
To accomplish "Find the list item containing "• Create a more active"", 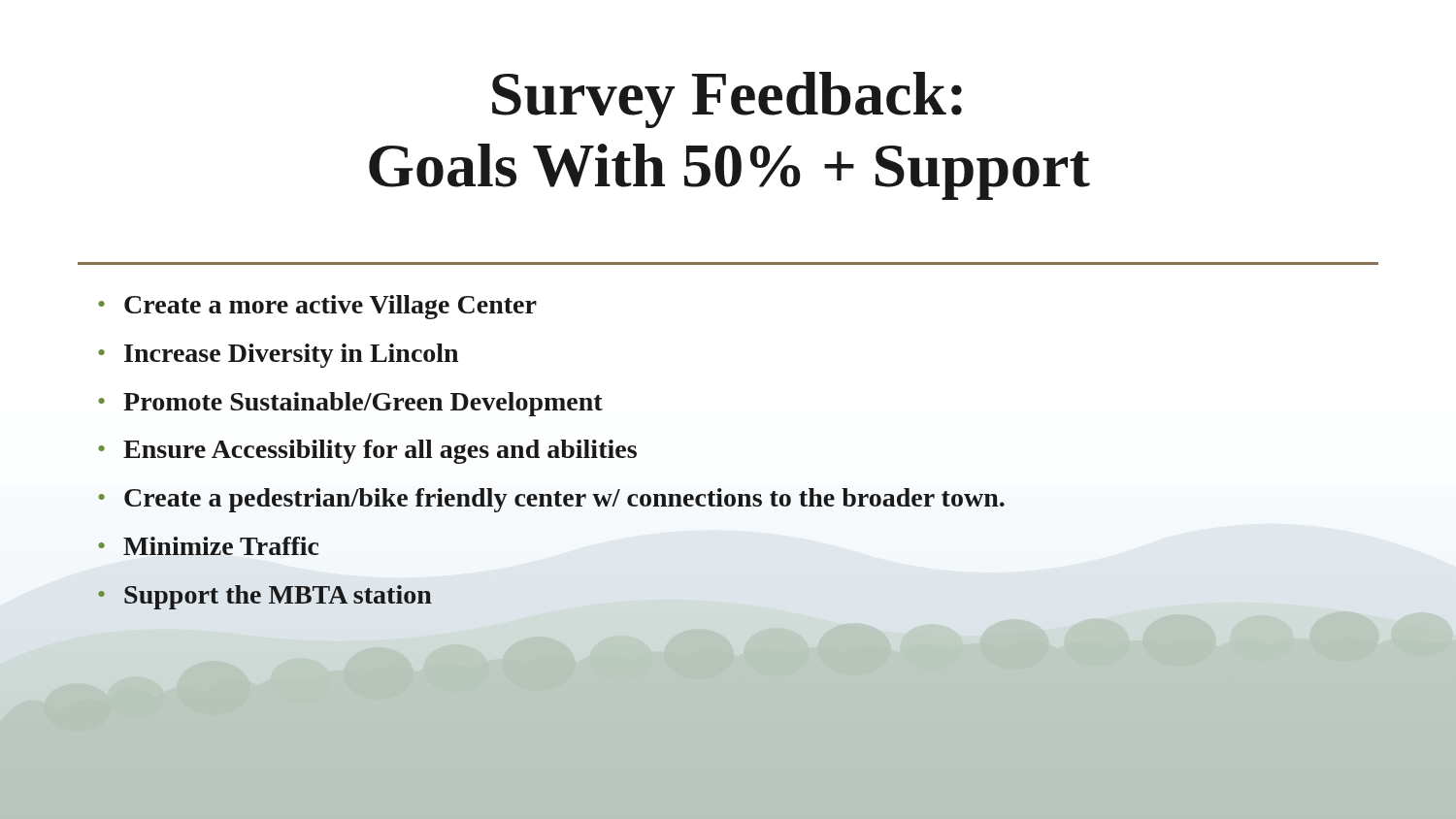I will tap(317, 307).
